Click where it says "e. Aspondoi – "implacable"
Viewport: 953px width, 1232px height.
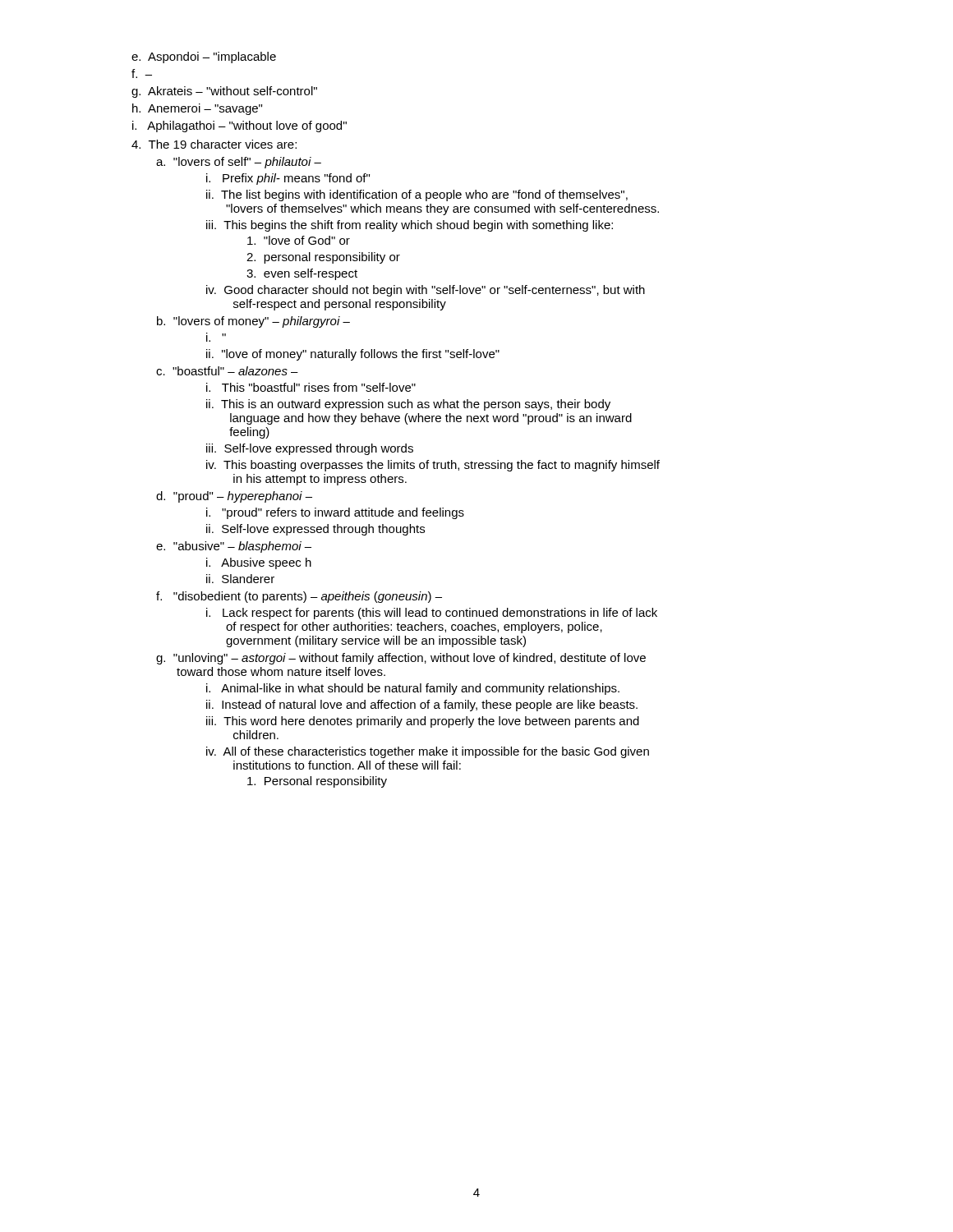(x=204, y=56)
